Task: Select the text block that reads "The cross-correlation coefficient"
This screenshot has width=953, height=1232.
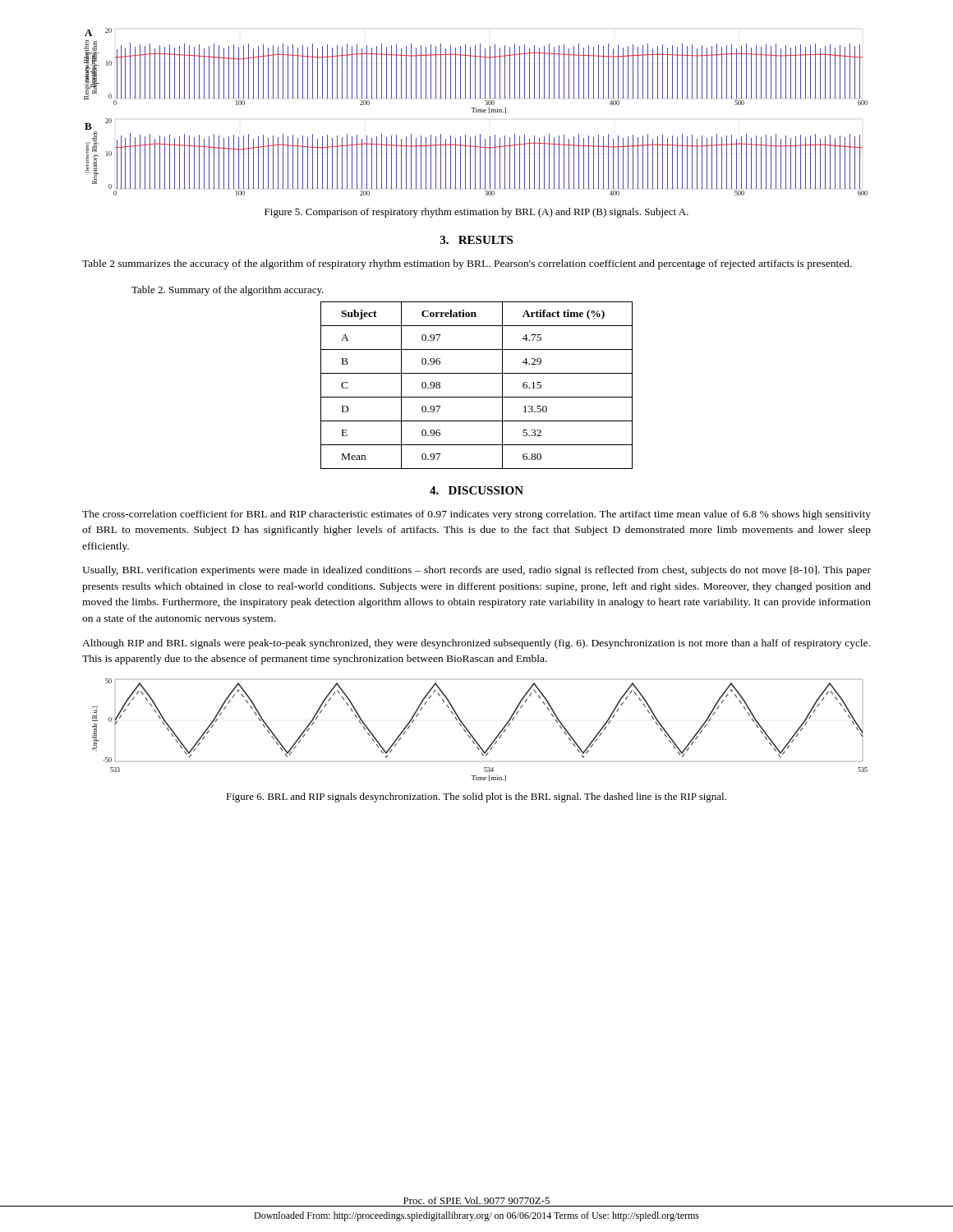Action: pyautogui.click(x=476, y=529)
